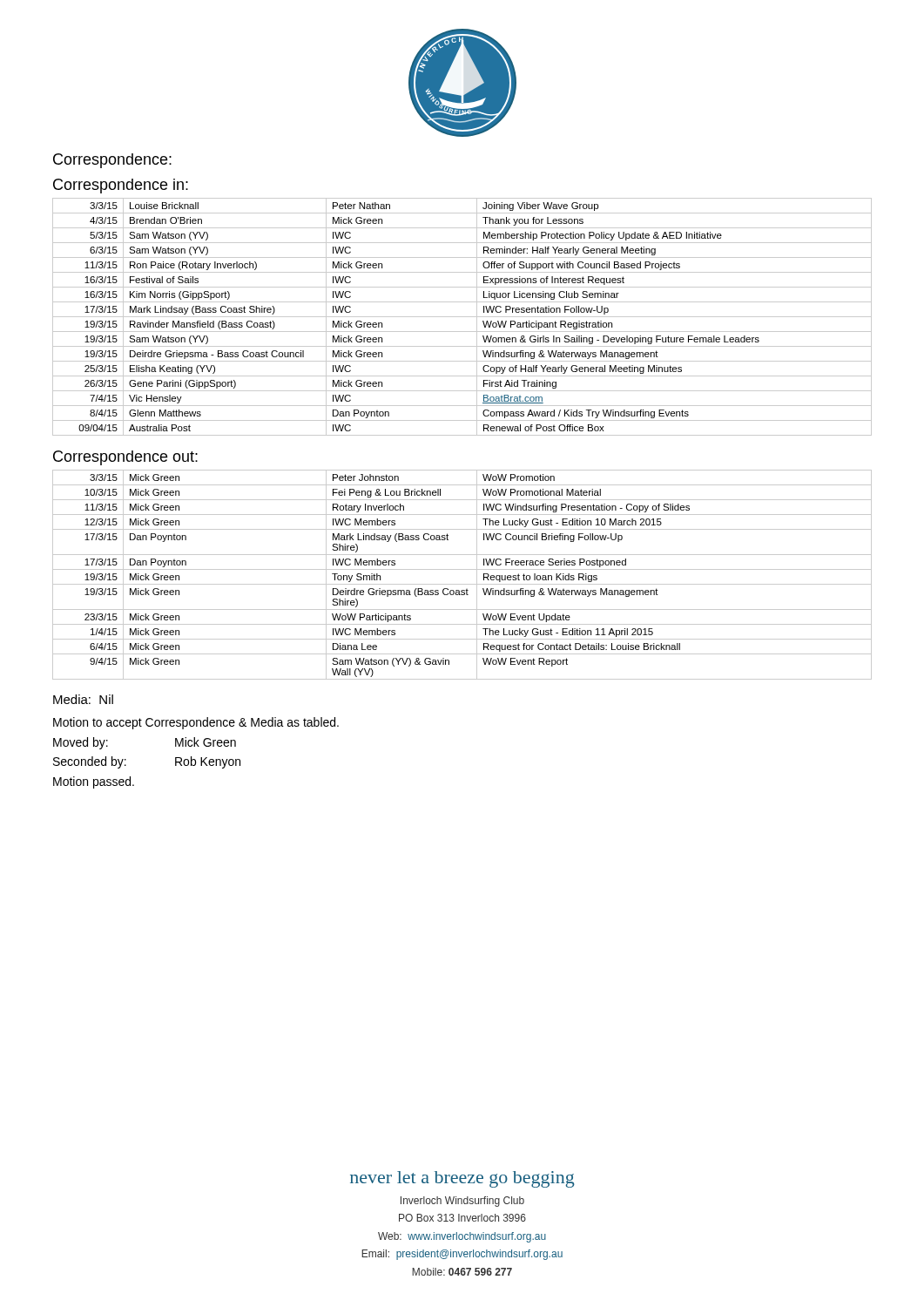Locate the region starting "Correspondence out:"
This screenshot has width=924, height=1307.
125,457
